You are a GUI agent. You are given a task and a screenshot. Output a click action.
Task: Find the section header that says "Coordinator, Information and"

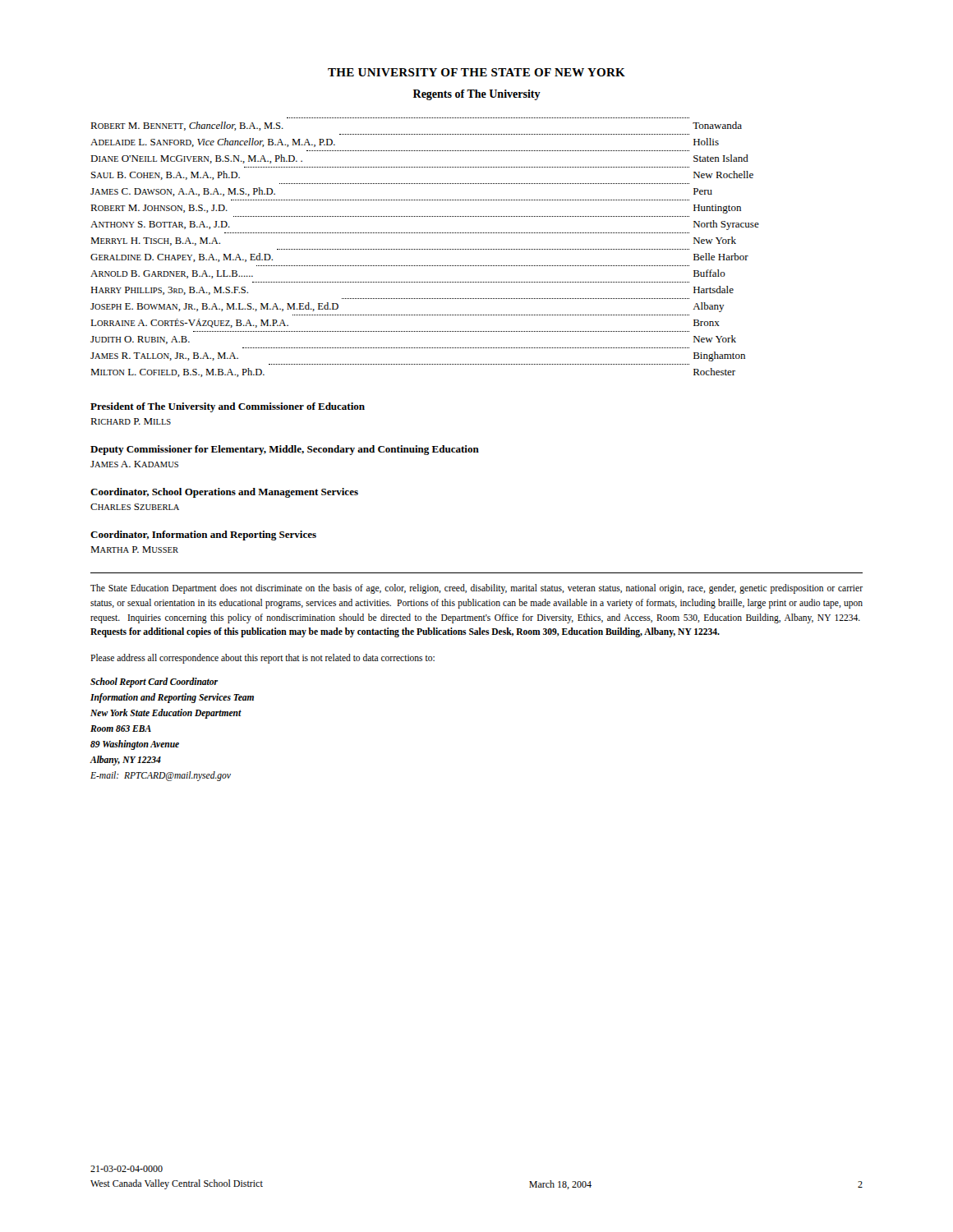click(203, 534)
